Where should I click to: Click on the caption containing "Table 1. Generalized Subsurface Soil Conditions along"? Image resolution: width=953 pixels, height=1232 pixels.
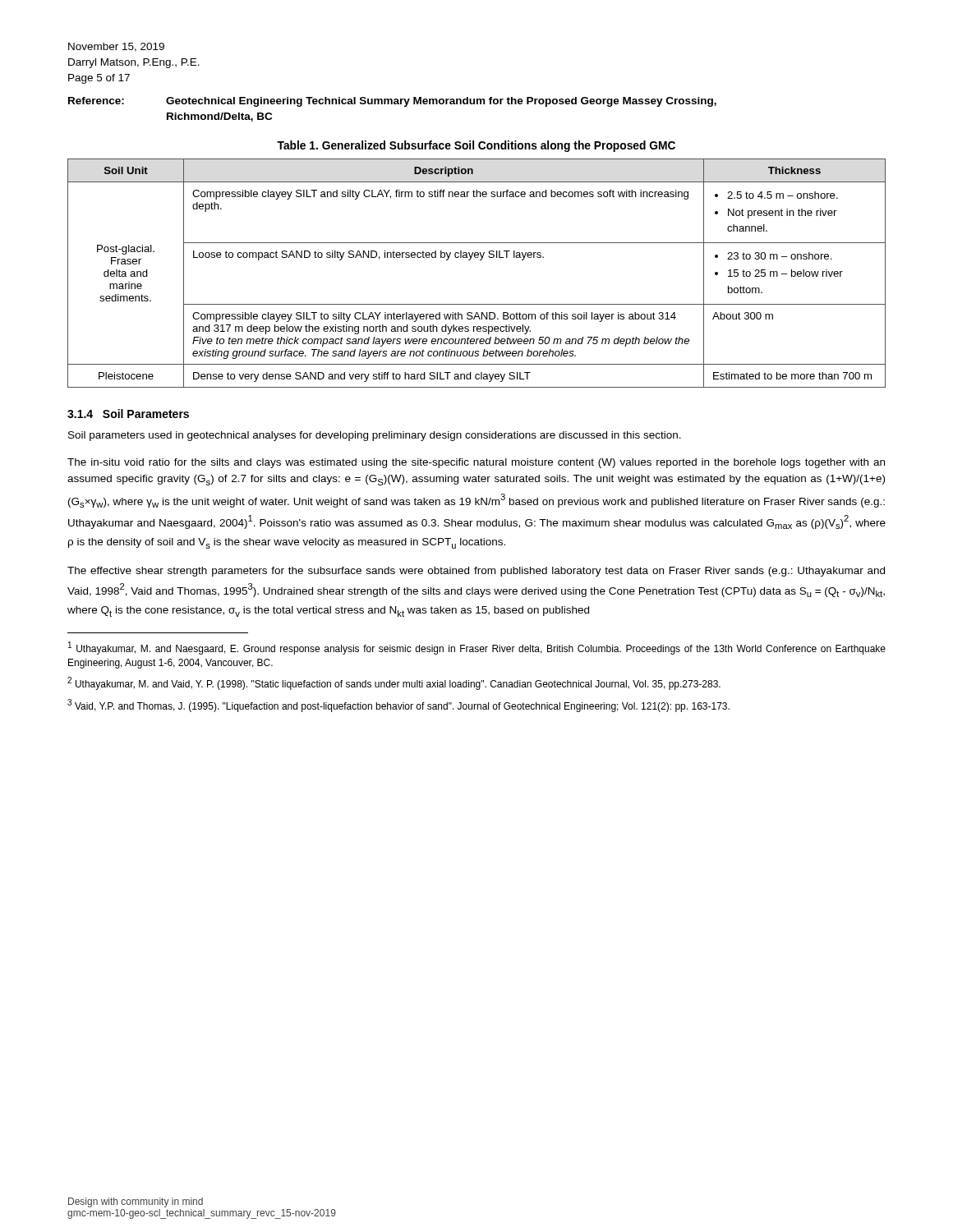pos(476,146)
